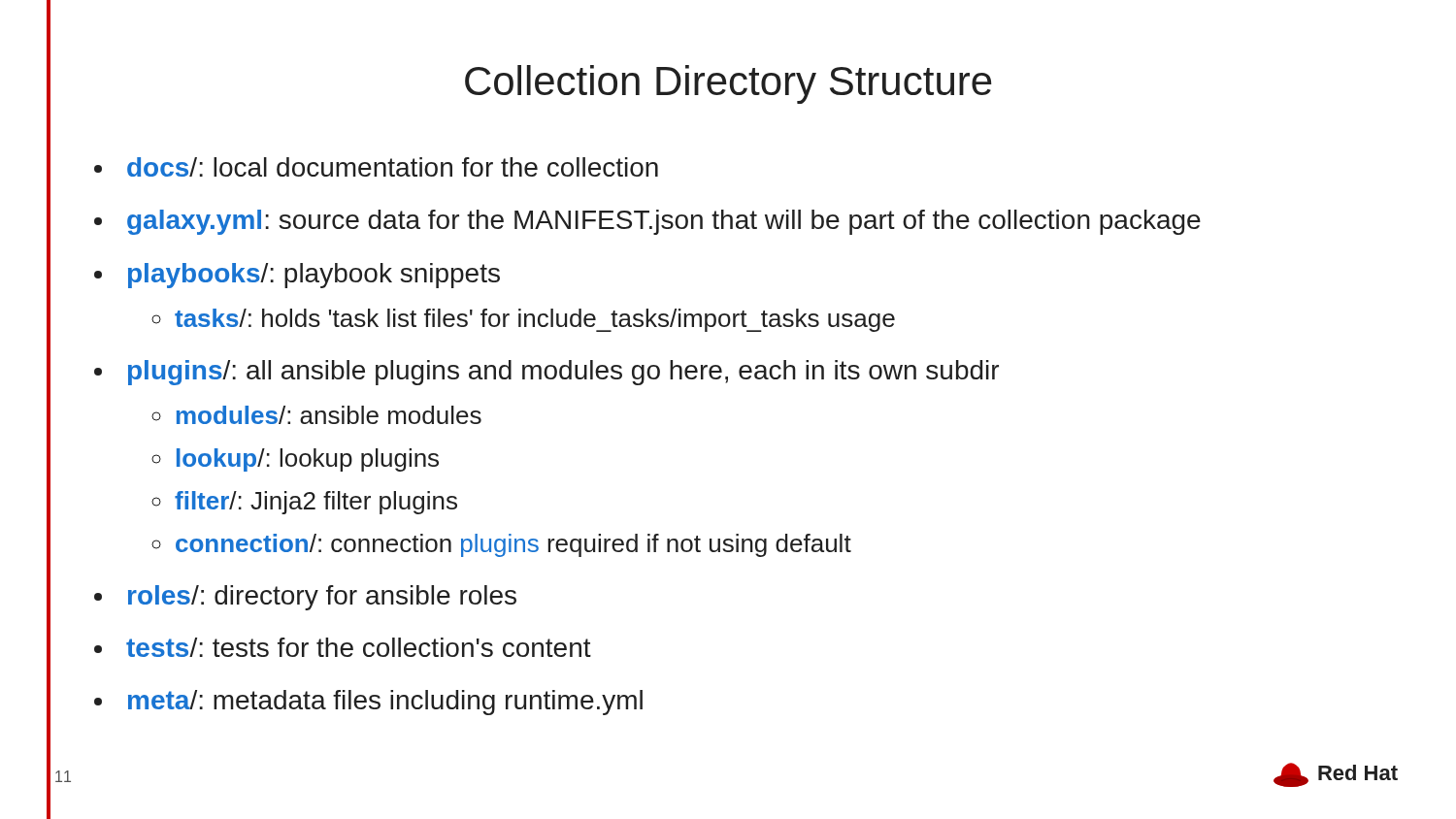The height and width of the screenshot is (819, 1456).
Task: Locate the text "roles/: directory for ansible roles"
Action: pos(322,595)
